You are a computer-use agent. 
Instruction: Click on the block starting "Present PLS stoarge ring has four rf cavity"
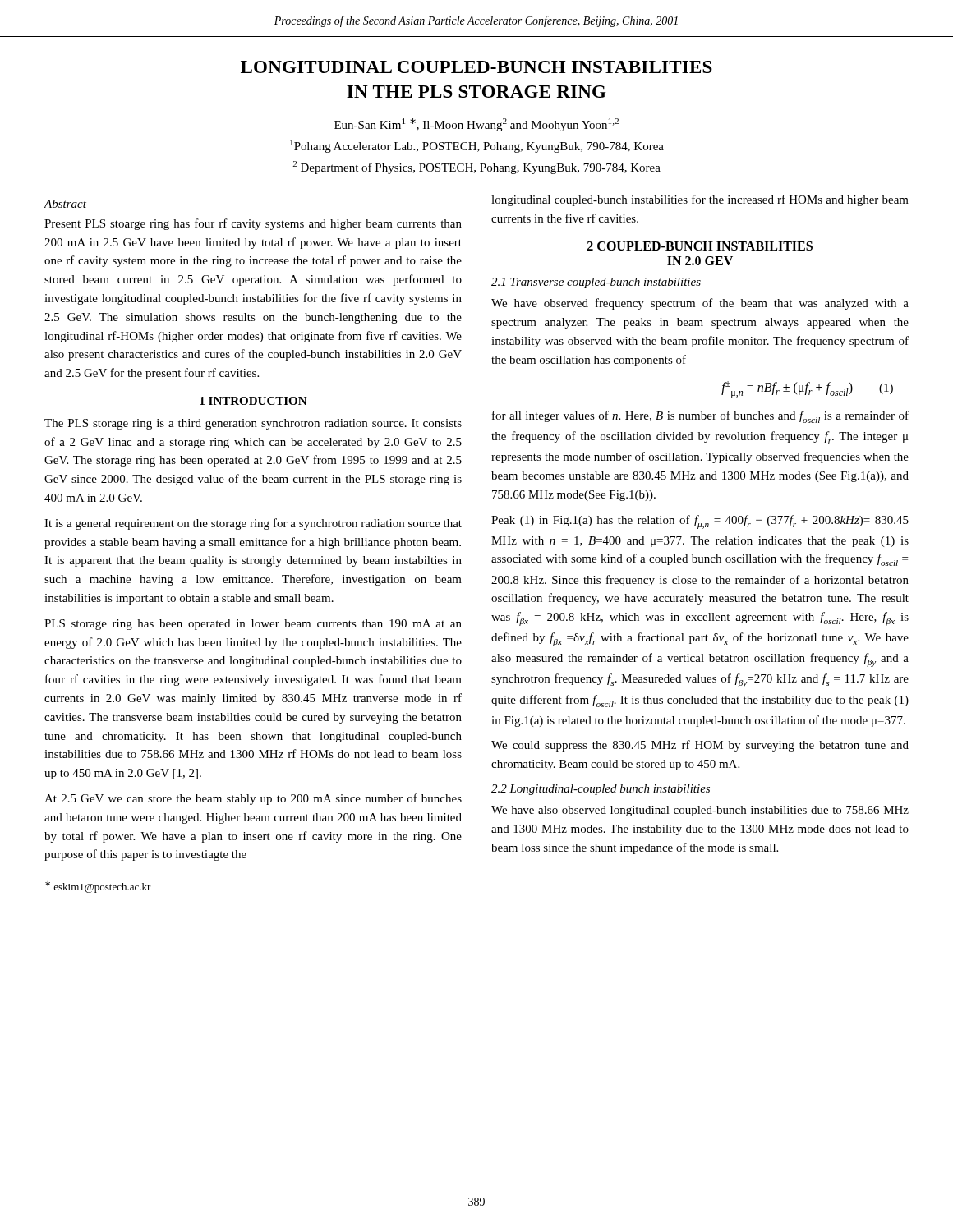click(x=253, y=298)
